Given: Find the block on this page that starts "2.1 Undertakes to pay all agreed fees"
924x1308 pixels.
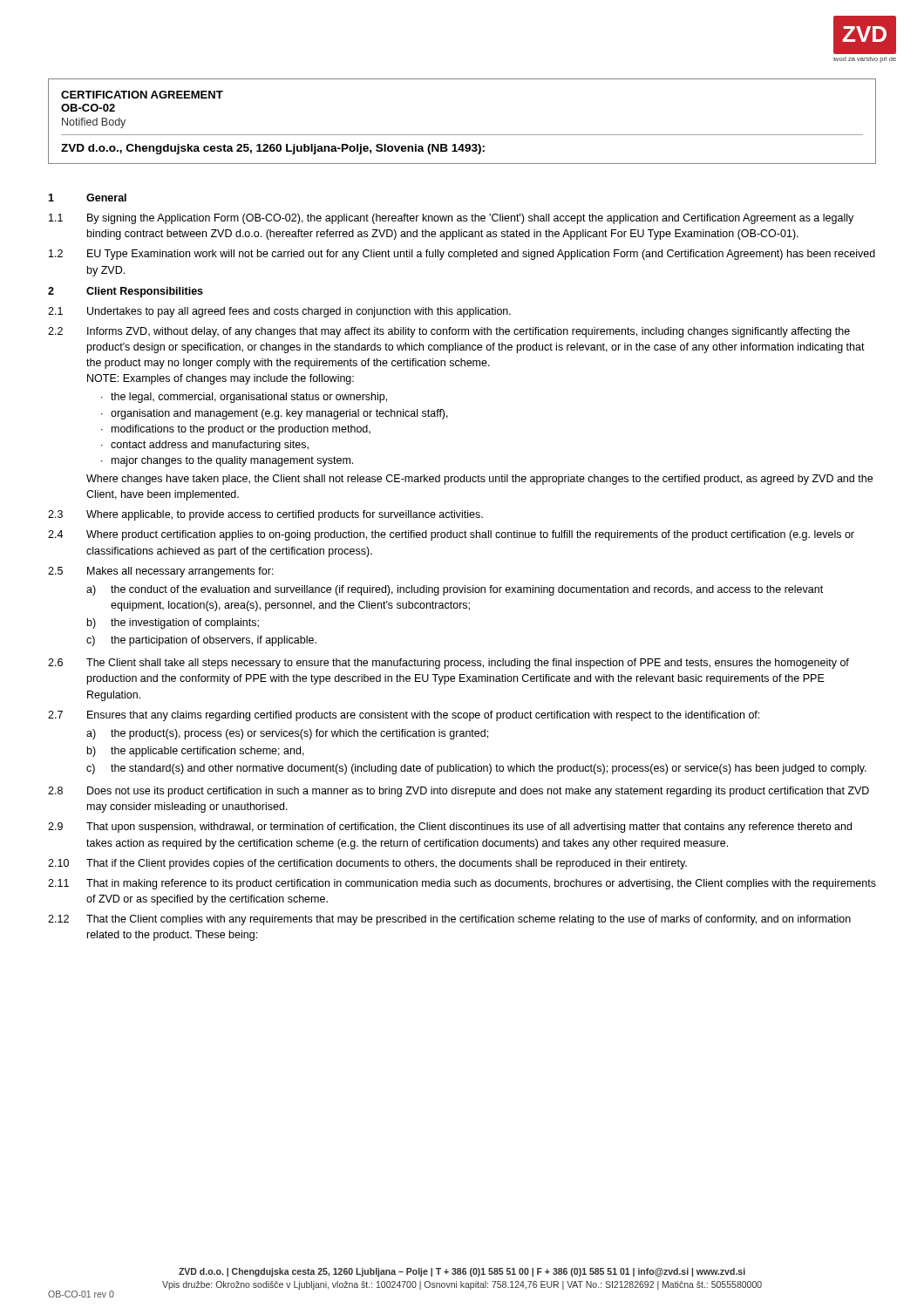Looking at the screenshot, I should (x=462, y=311).
